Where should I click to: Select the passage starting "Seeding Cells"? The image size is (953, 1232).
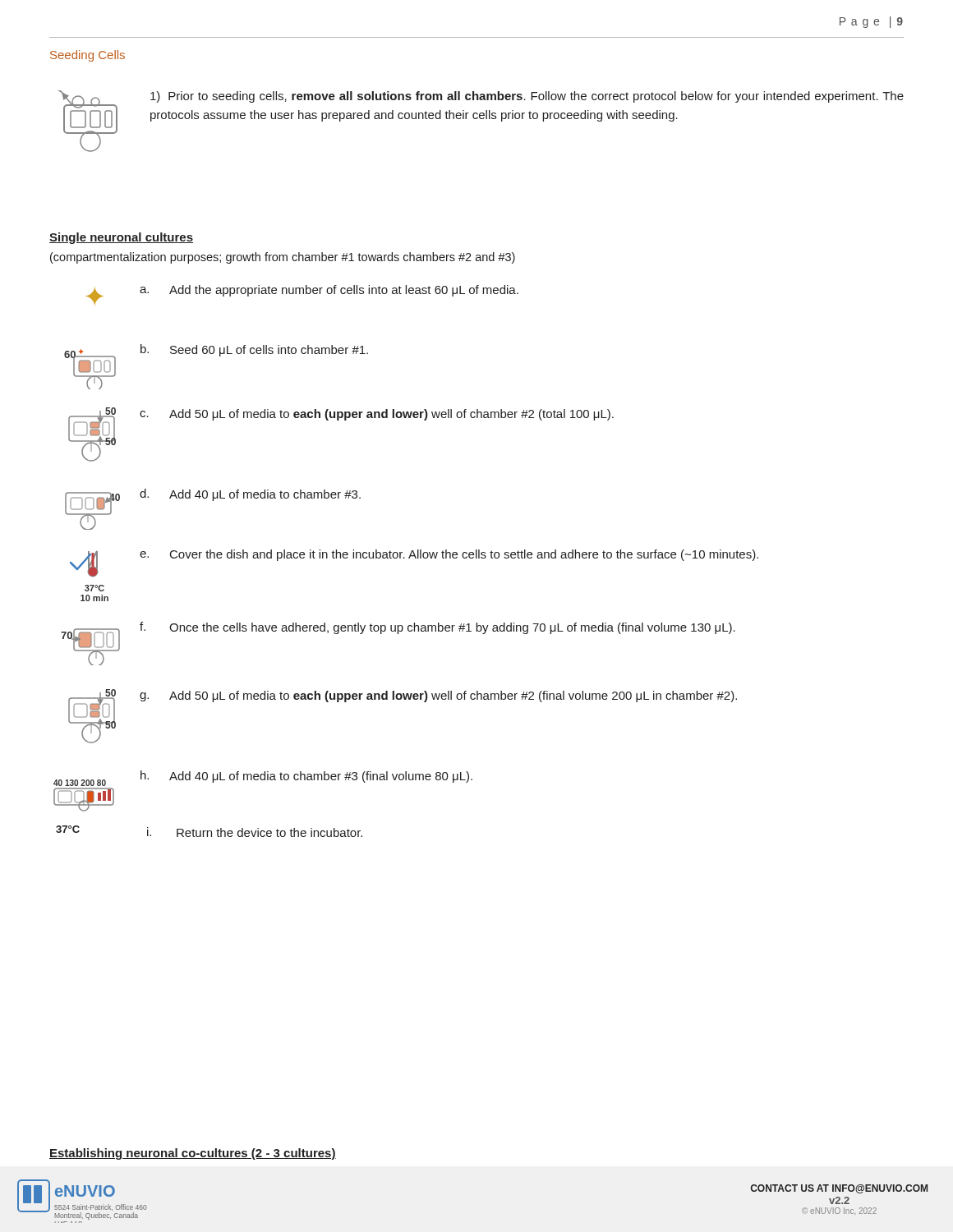tap(87, 55)
